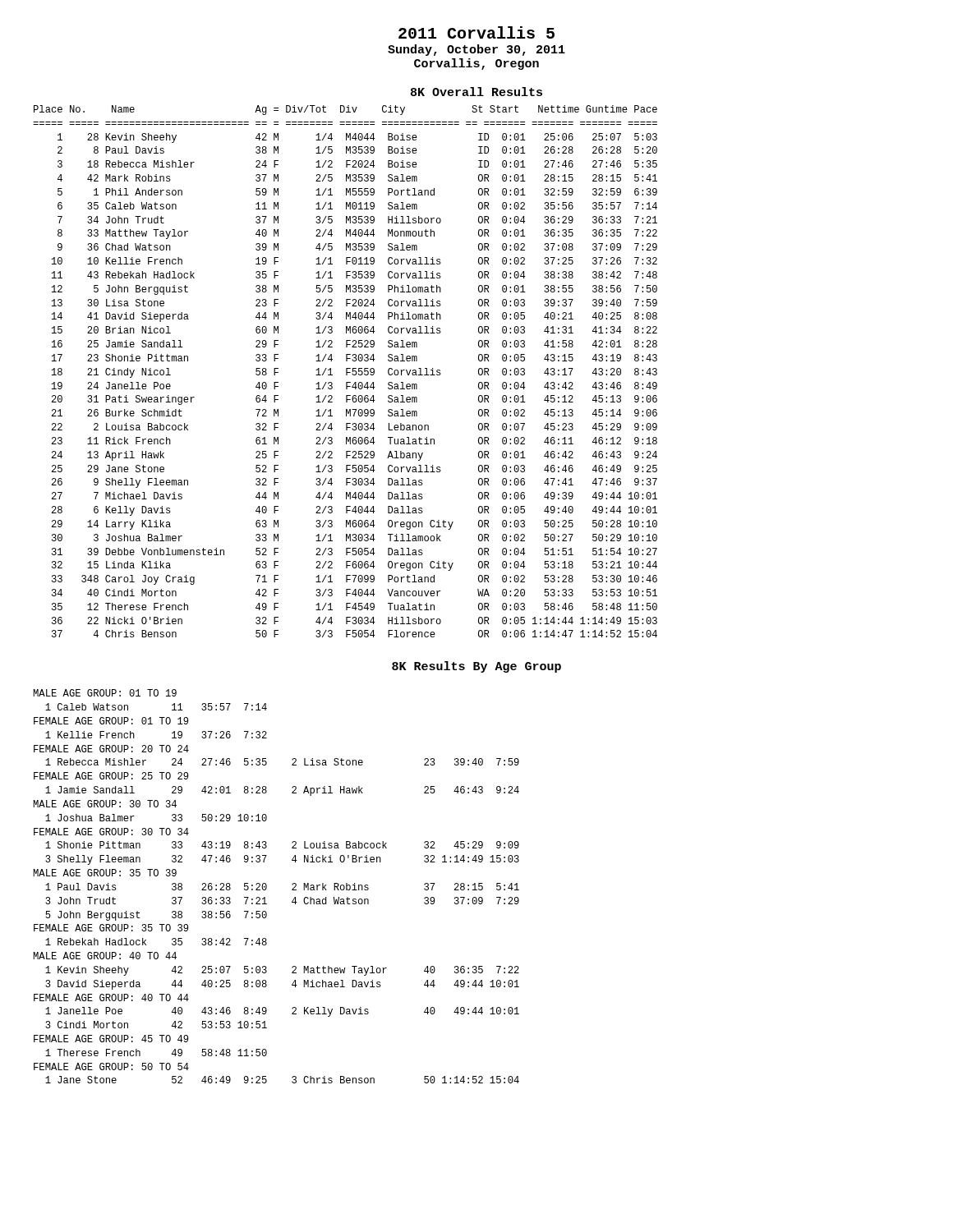Image resolution: width=953 pixels, height=1232 pixels.
Task: Point to "8K Overall Results"
Action: pos(476,93)
